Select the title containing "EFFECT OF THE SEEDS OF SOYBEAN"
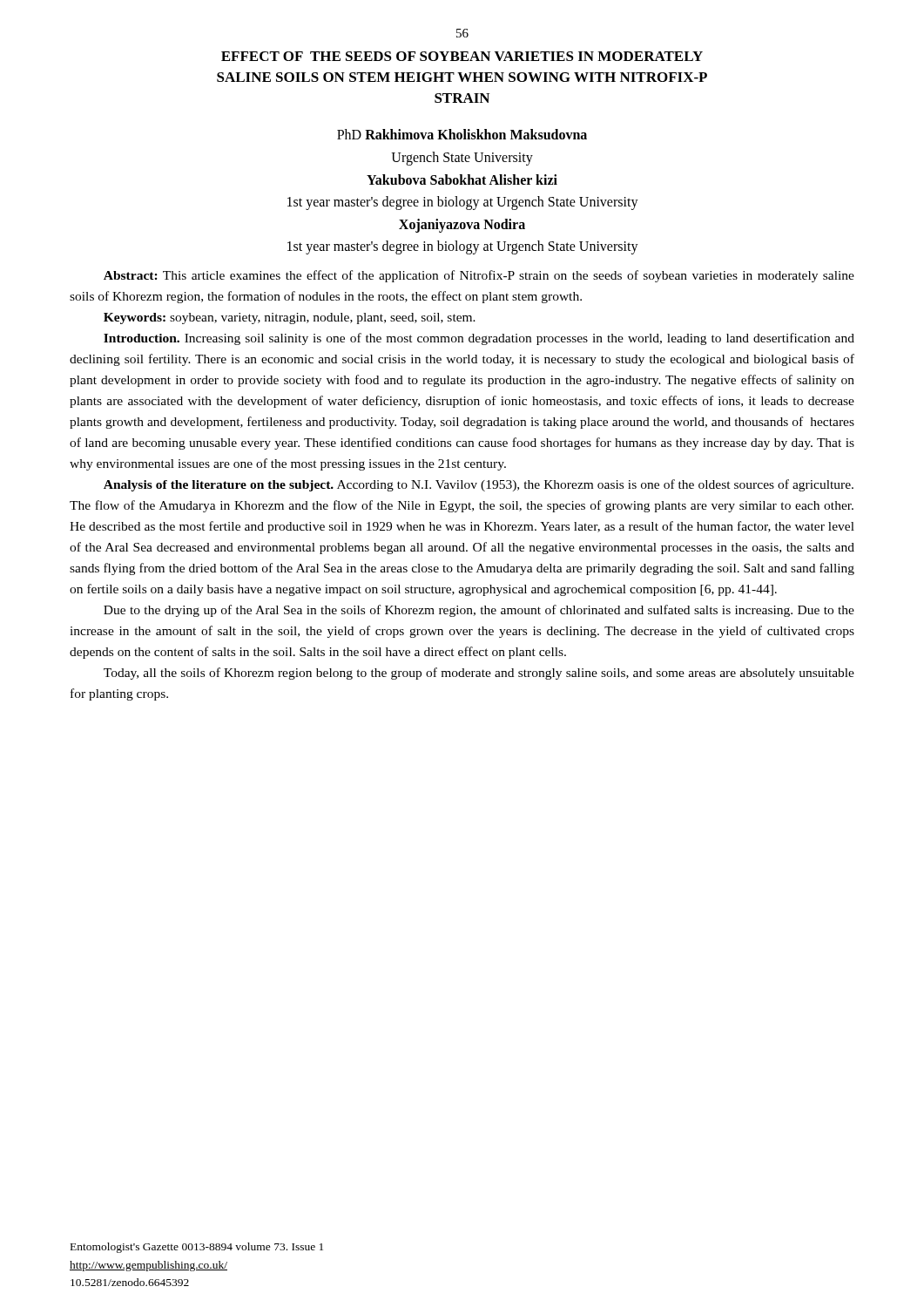The height and width of the screenshot is (1307, 924). (x=462, y=77)
